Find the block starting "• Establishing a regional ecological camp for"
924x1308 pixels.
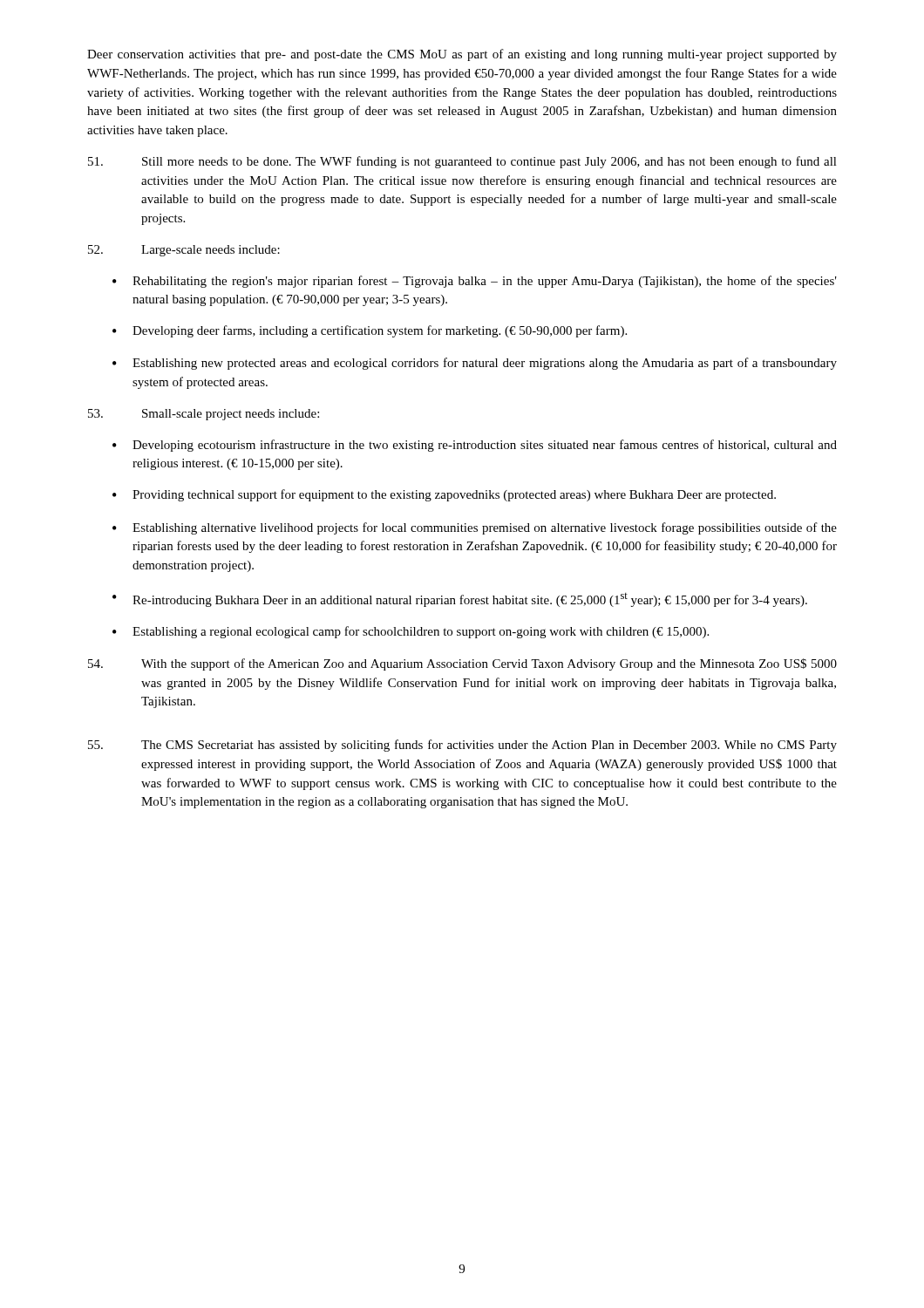pos(474,632)
